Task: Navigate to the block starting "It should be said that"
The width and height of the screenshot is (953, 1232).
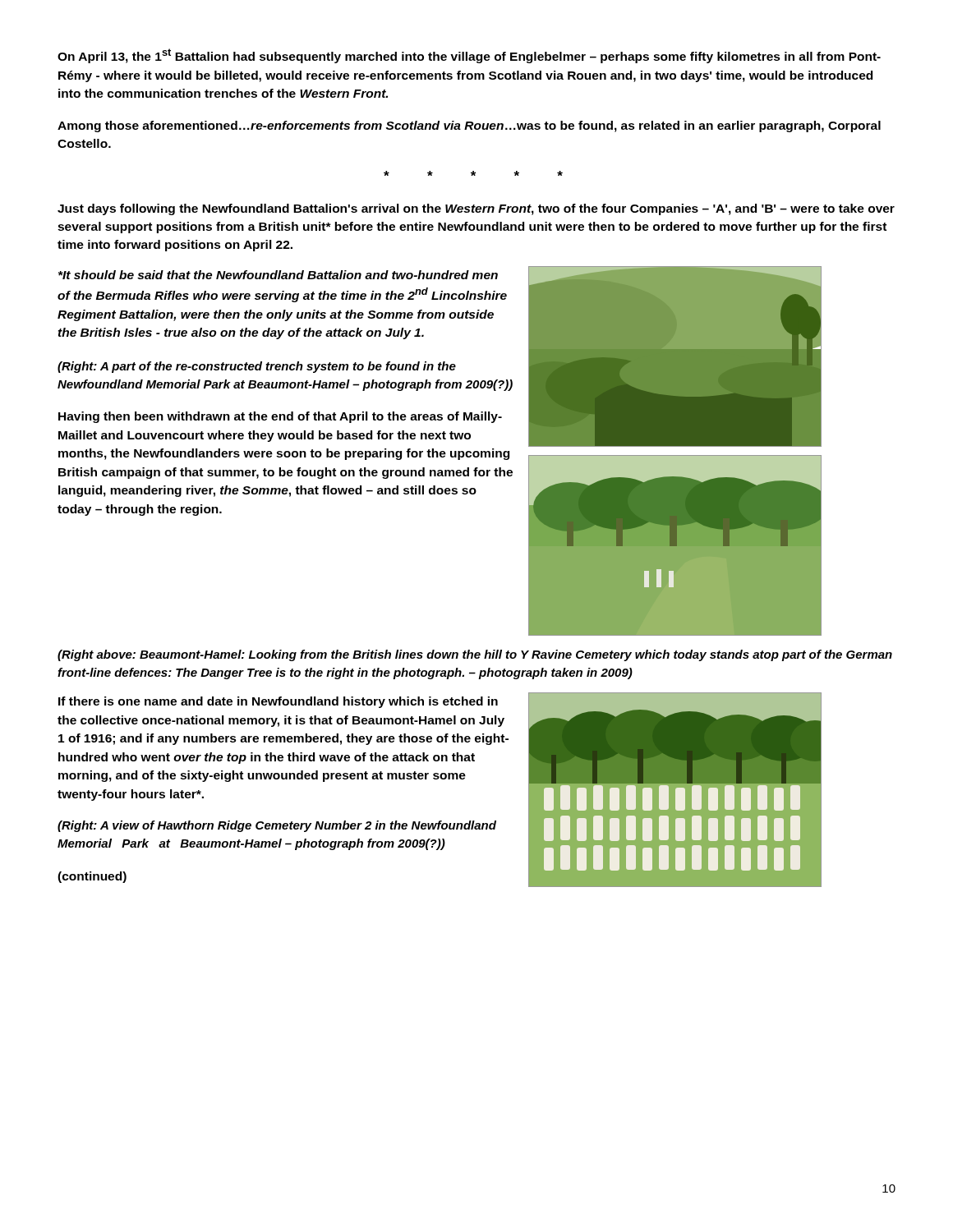Action: pos(282,304)
